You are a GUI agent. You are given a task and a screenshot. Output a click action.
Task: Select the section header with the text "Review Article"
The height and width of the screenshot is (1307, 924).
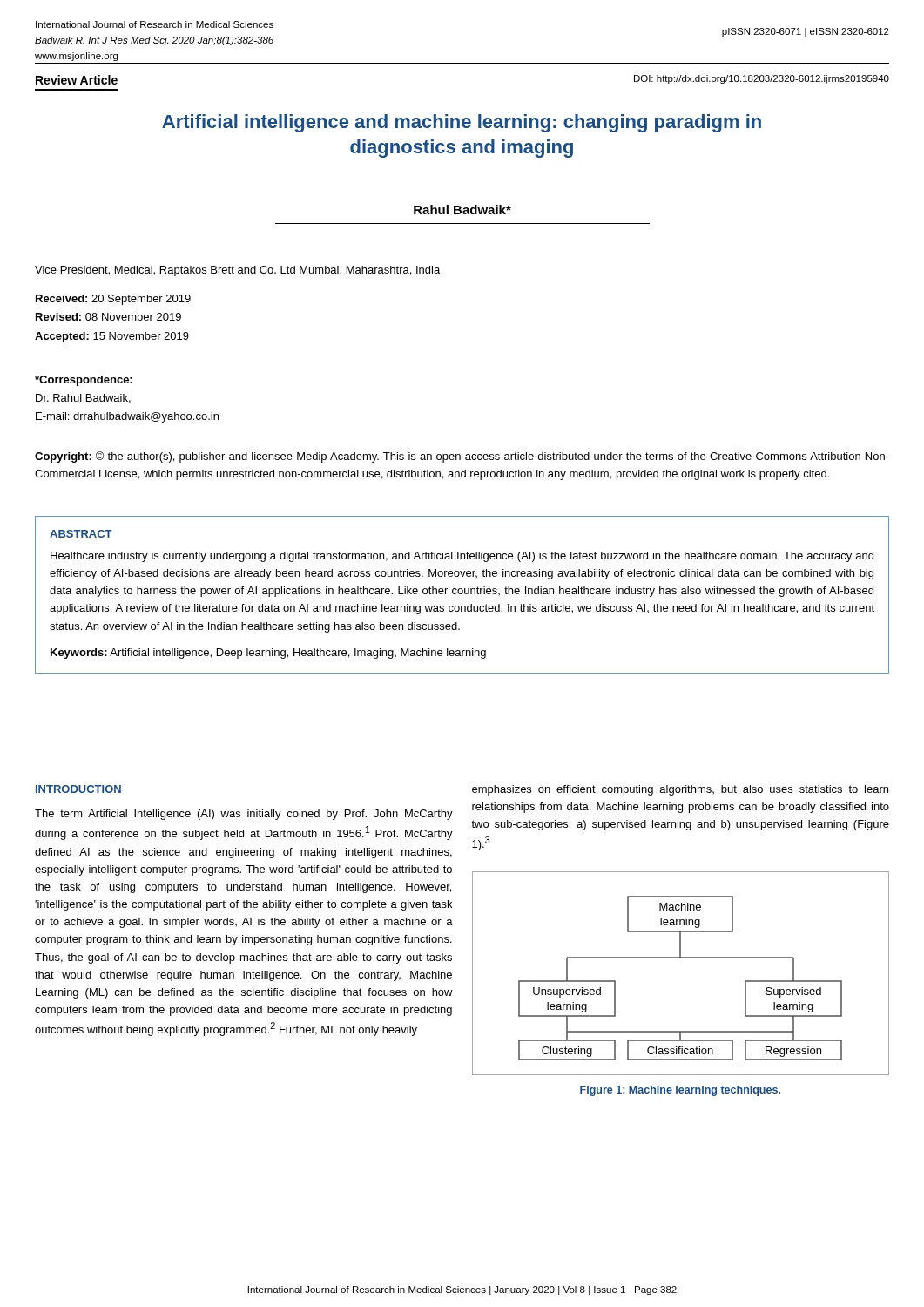tap(76, 80)
